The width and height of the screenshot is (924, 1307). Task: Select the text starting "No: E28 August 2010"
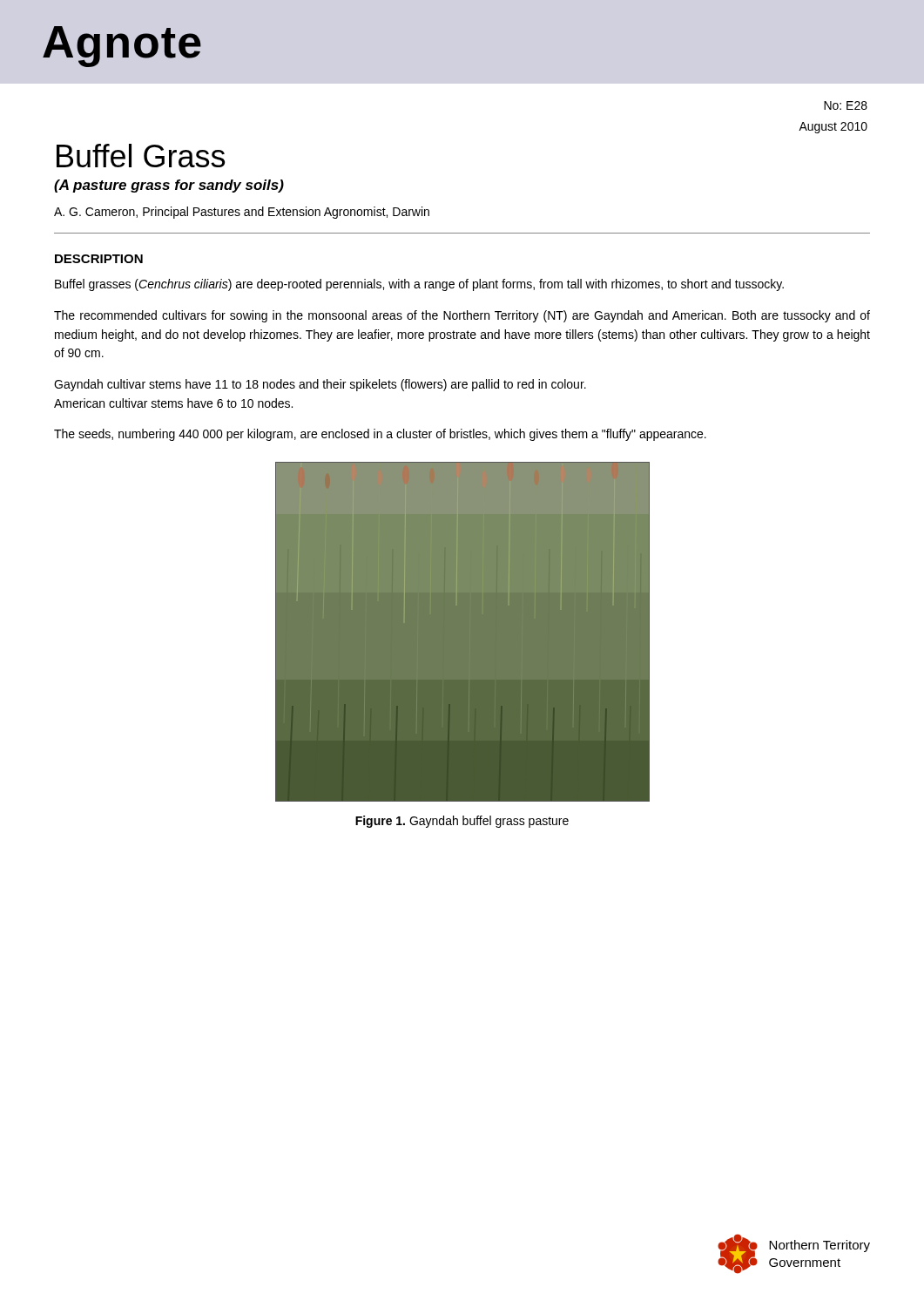point(833,116)
